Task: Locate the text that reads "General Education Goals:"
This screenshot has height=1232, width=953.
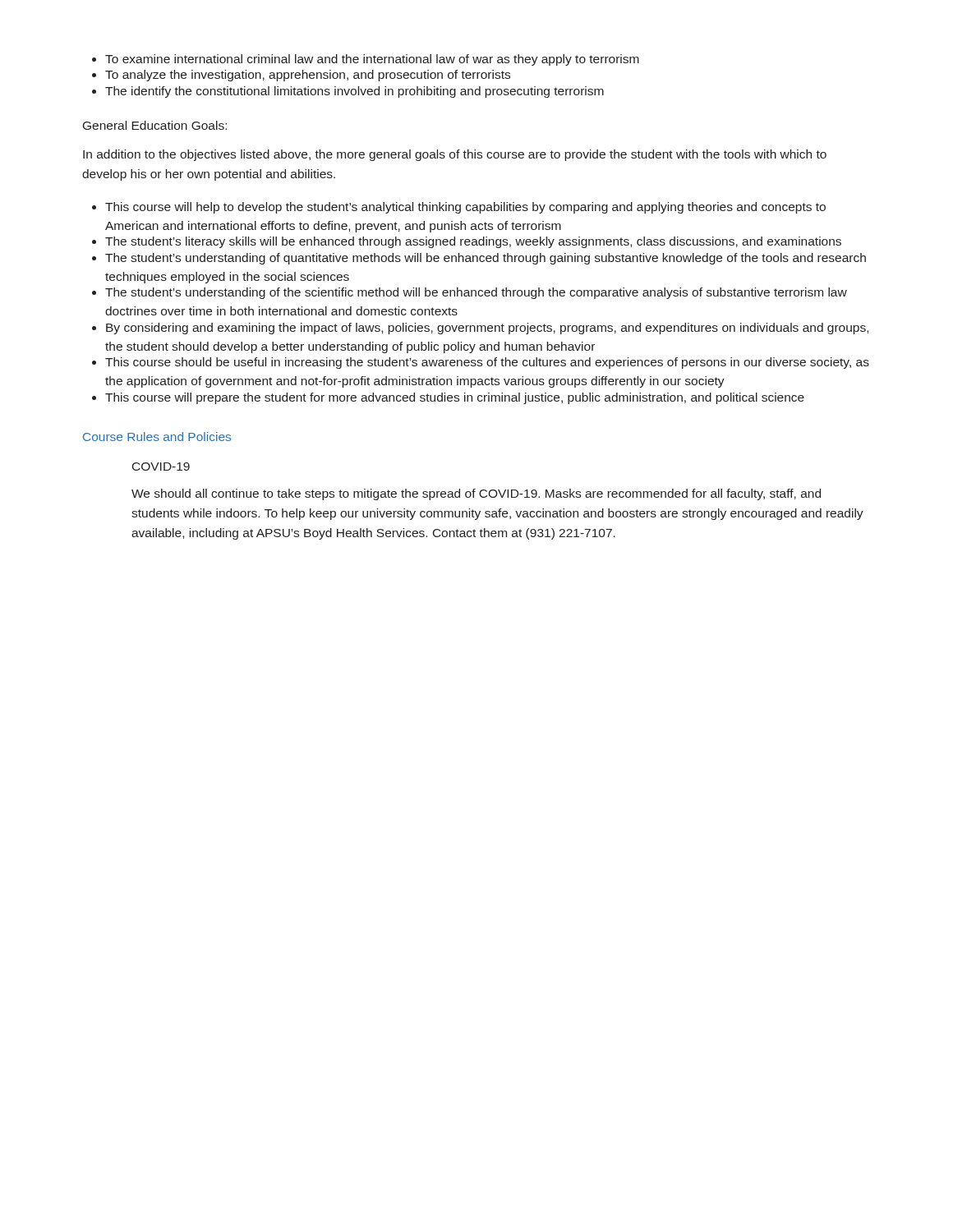Action: pos(155,125)
